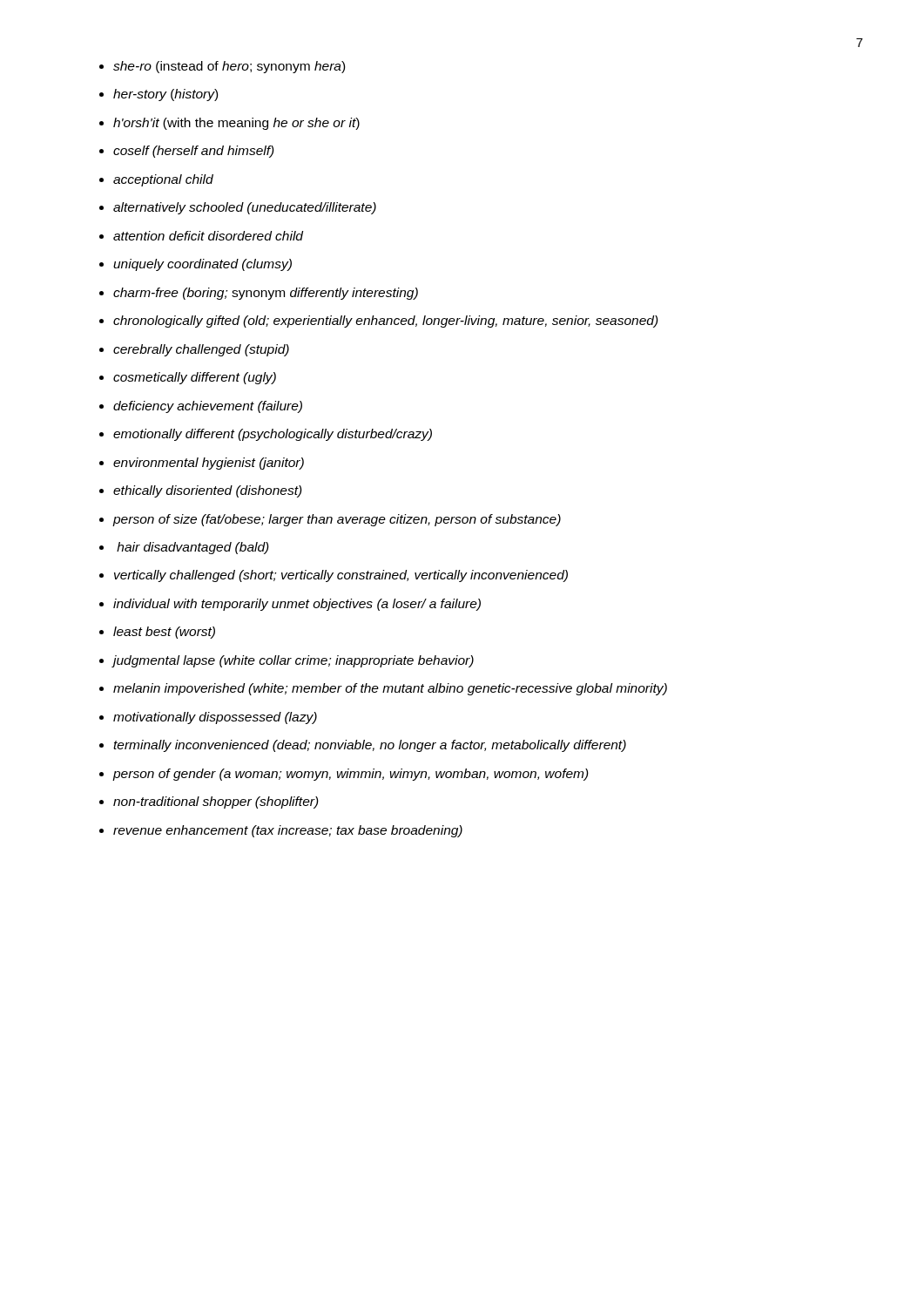This screenshot has height=1307, width=924.
Task: Navigate to the element starting "person of size (fat/obese; larger"
Action: point(337,518)
